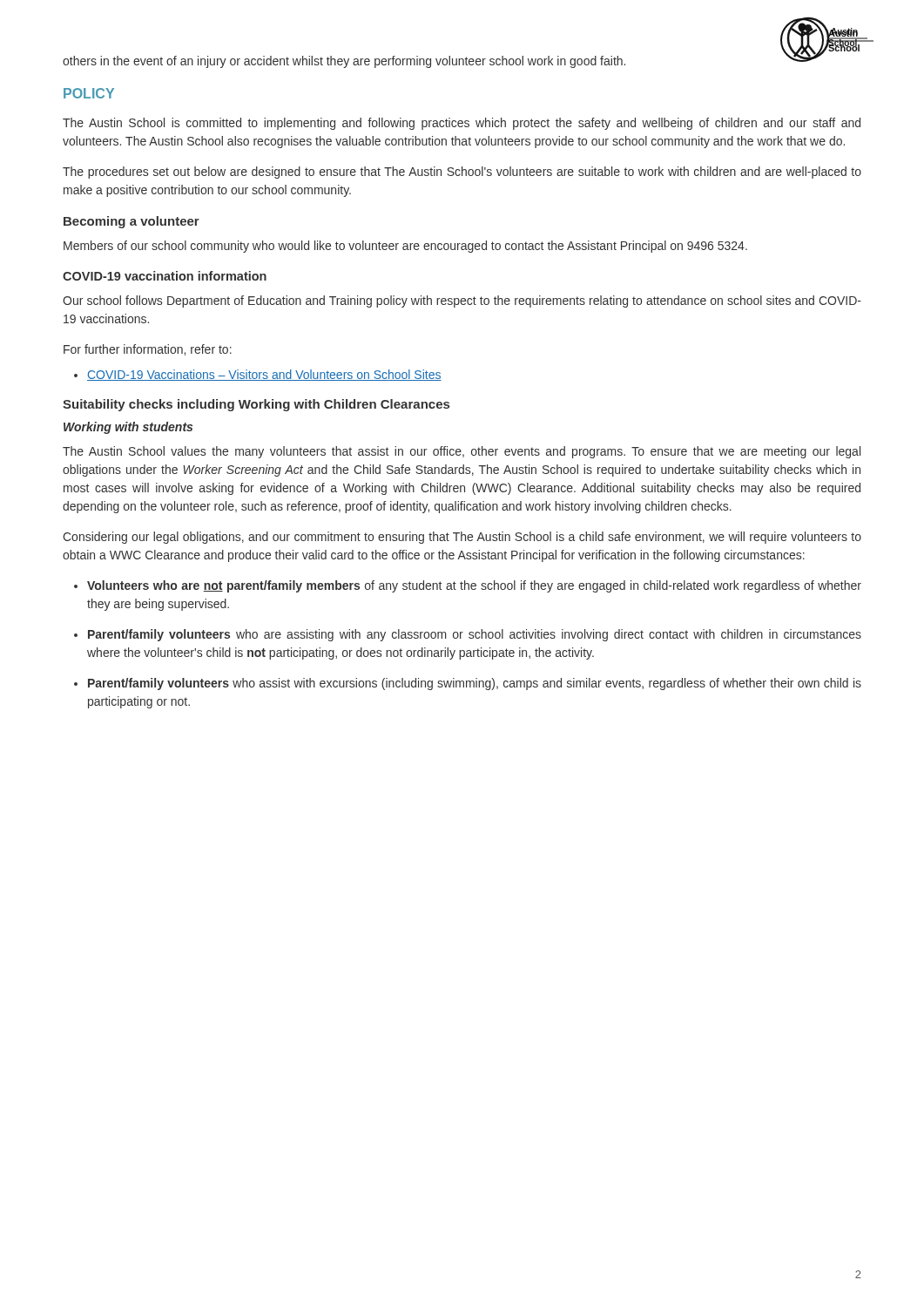924x1307 pixels.
Task: Select the text block that reads "The procedures set out below are"
Action: point(462,181)
